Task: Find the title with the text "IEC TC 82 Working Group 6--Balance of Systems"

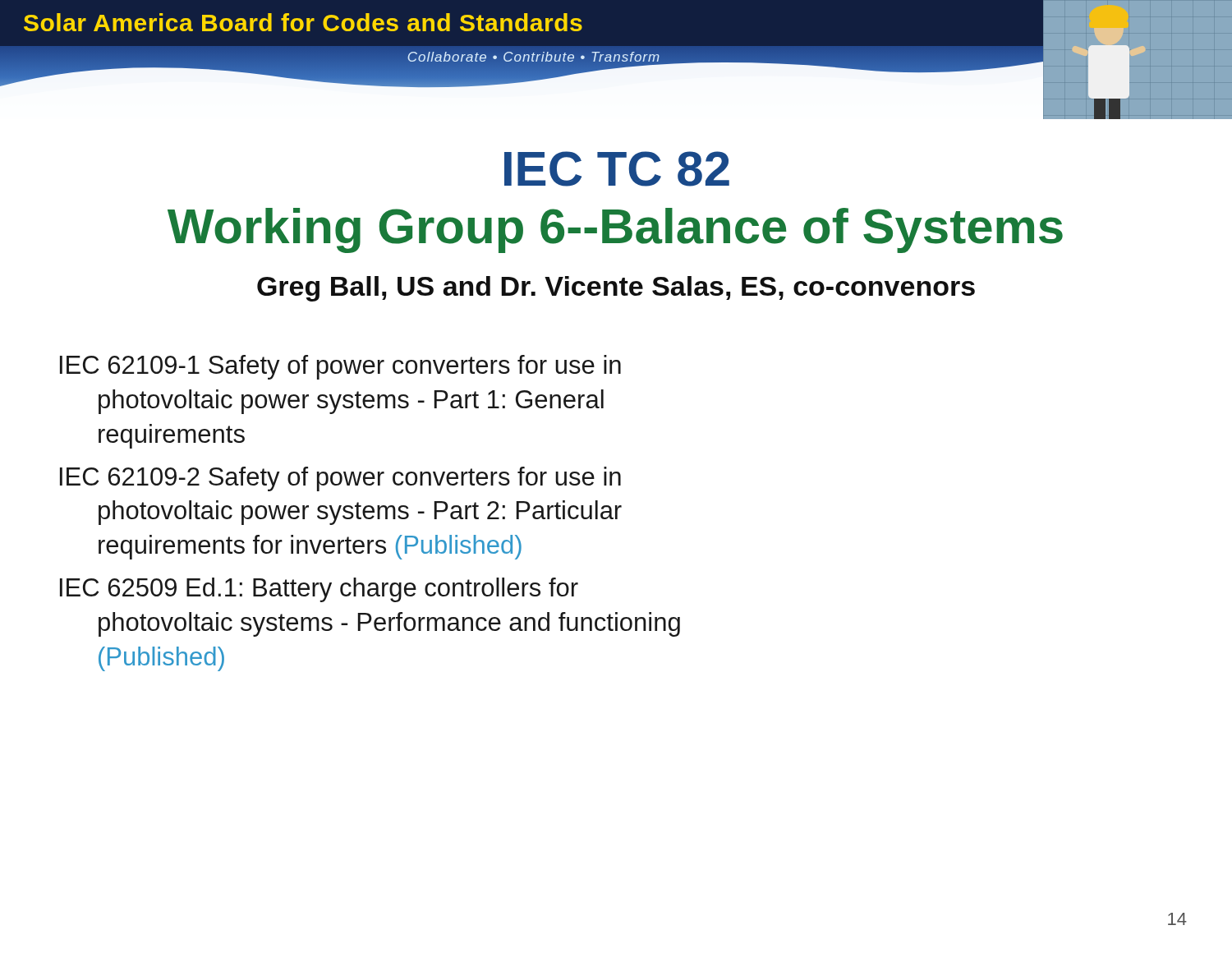Action: point(616,198)
